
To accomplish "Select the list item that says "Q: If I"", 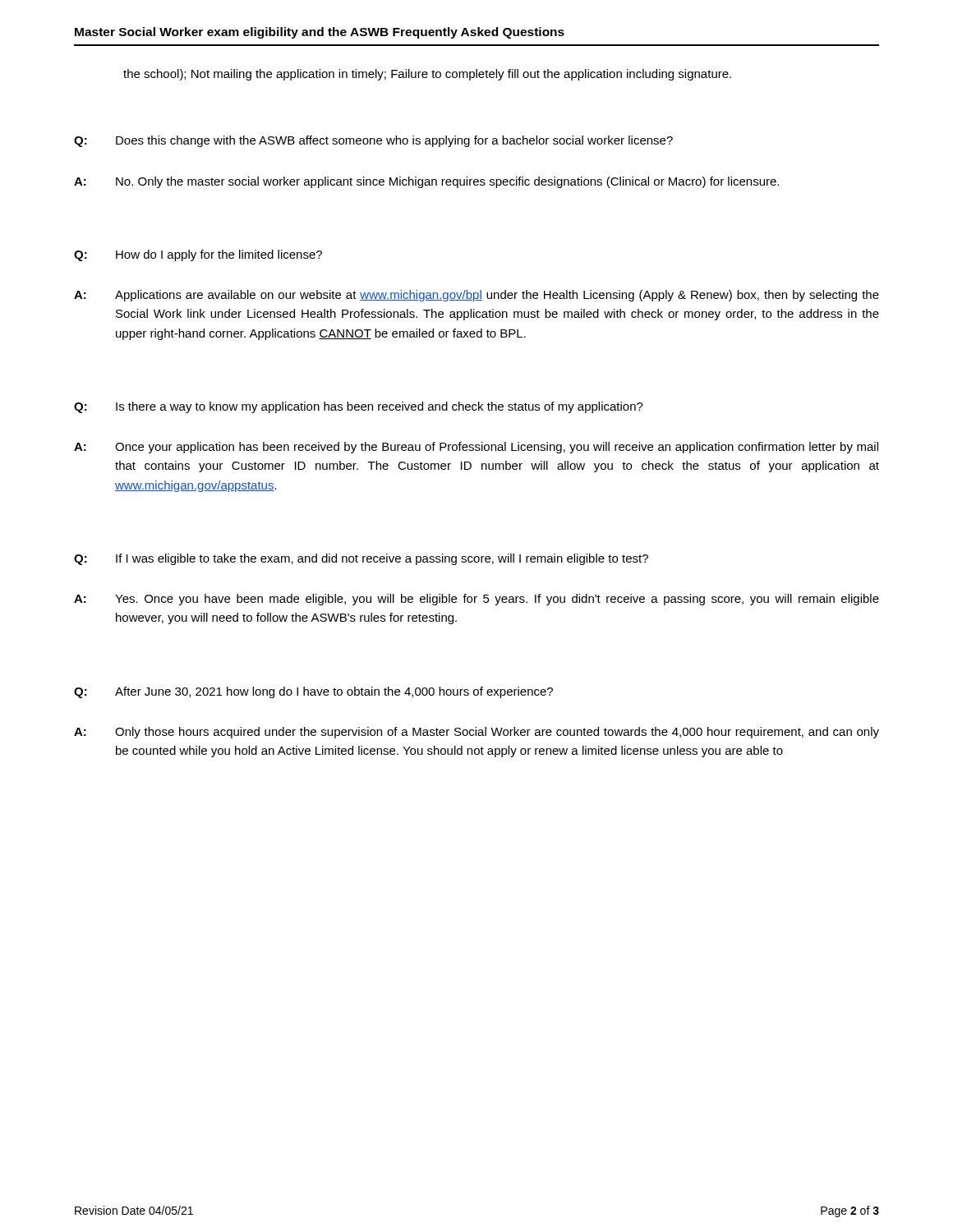I will 476,558.
